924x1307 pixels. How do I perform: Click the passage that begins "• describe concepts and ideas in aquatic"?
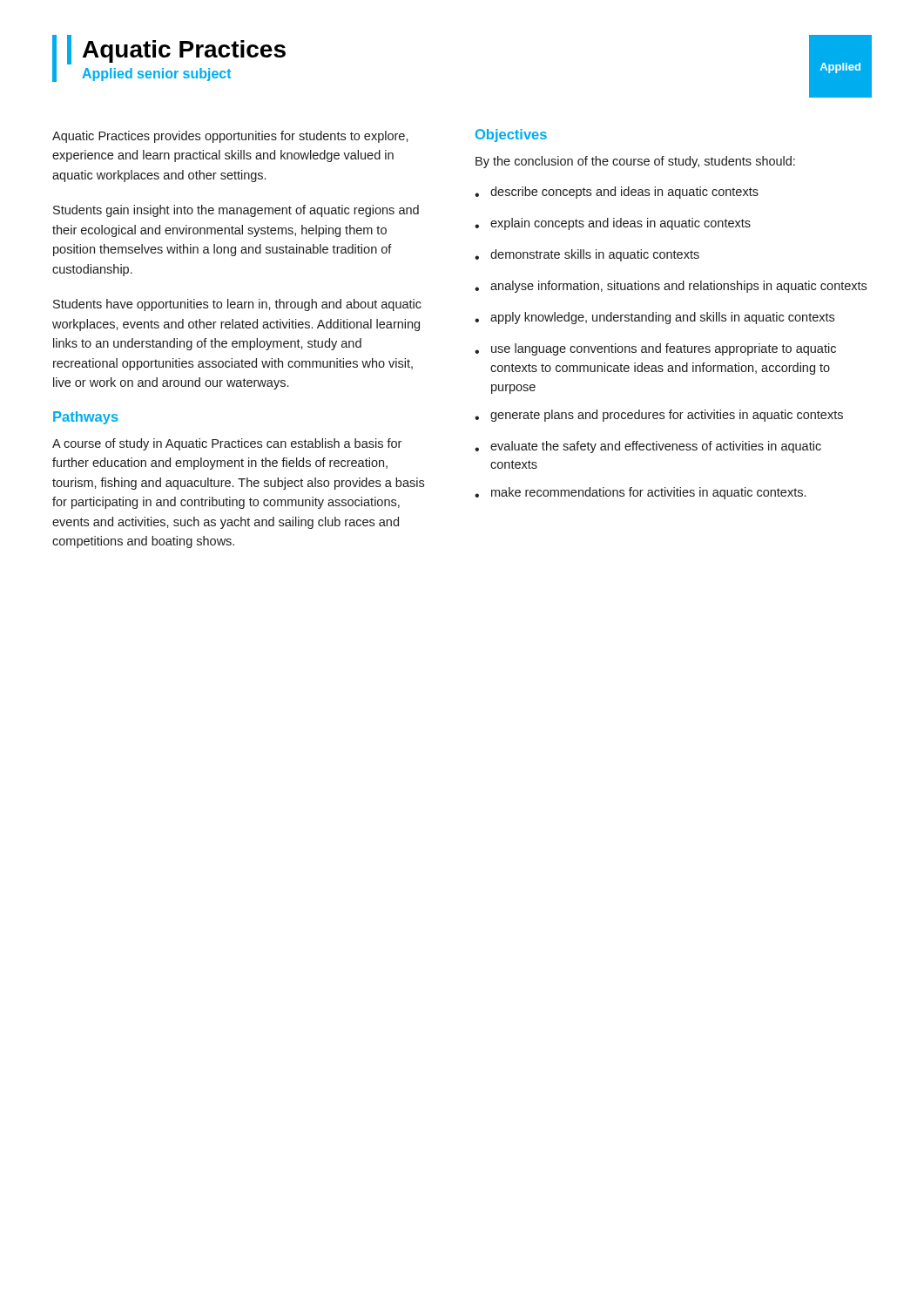[x=673, y=195]
